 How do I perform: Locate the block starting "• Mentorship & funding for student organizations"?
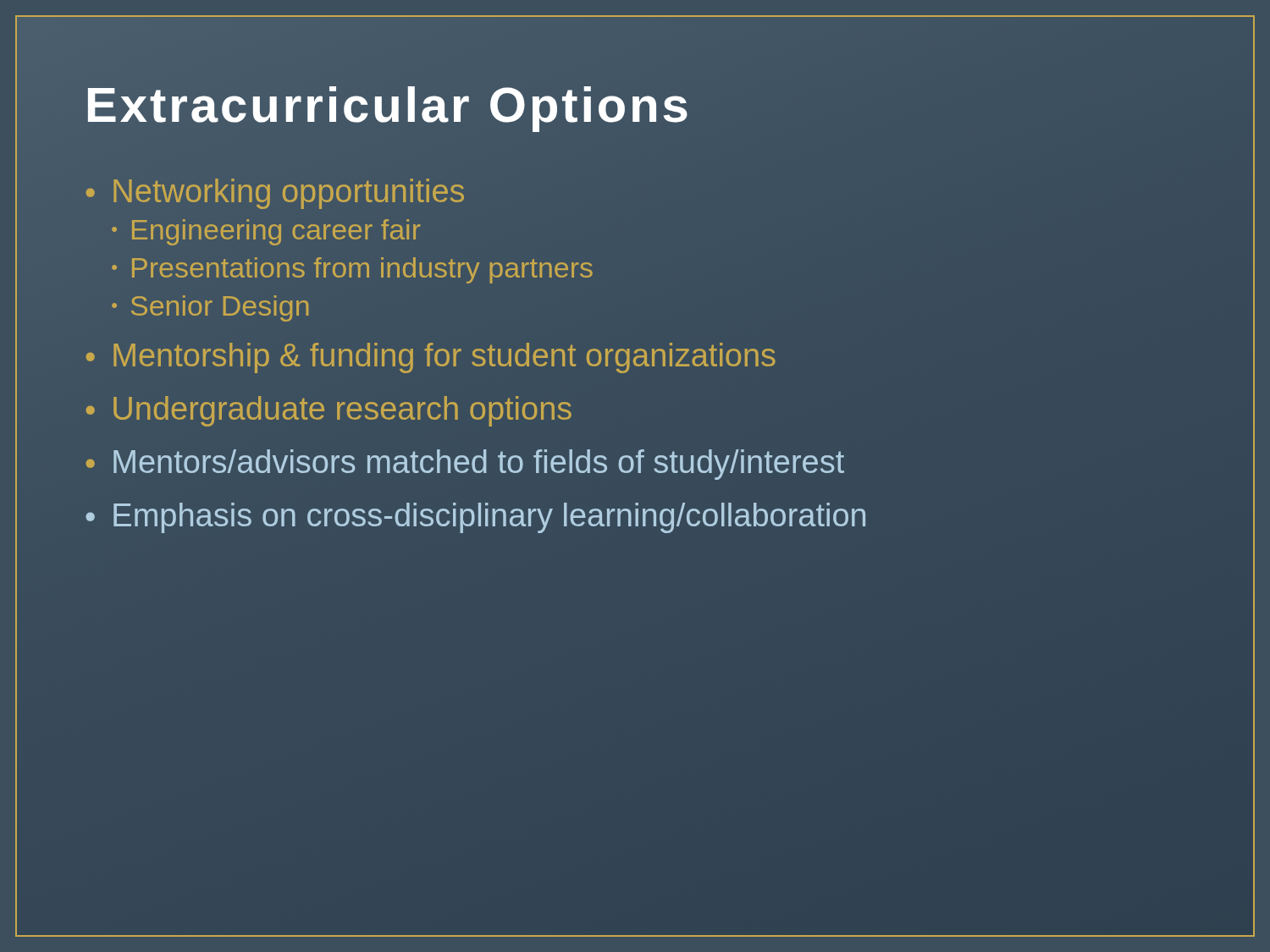(431, 357)
